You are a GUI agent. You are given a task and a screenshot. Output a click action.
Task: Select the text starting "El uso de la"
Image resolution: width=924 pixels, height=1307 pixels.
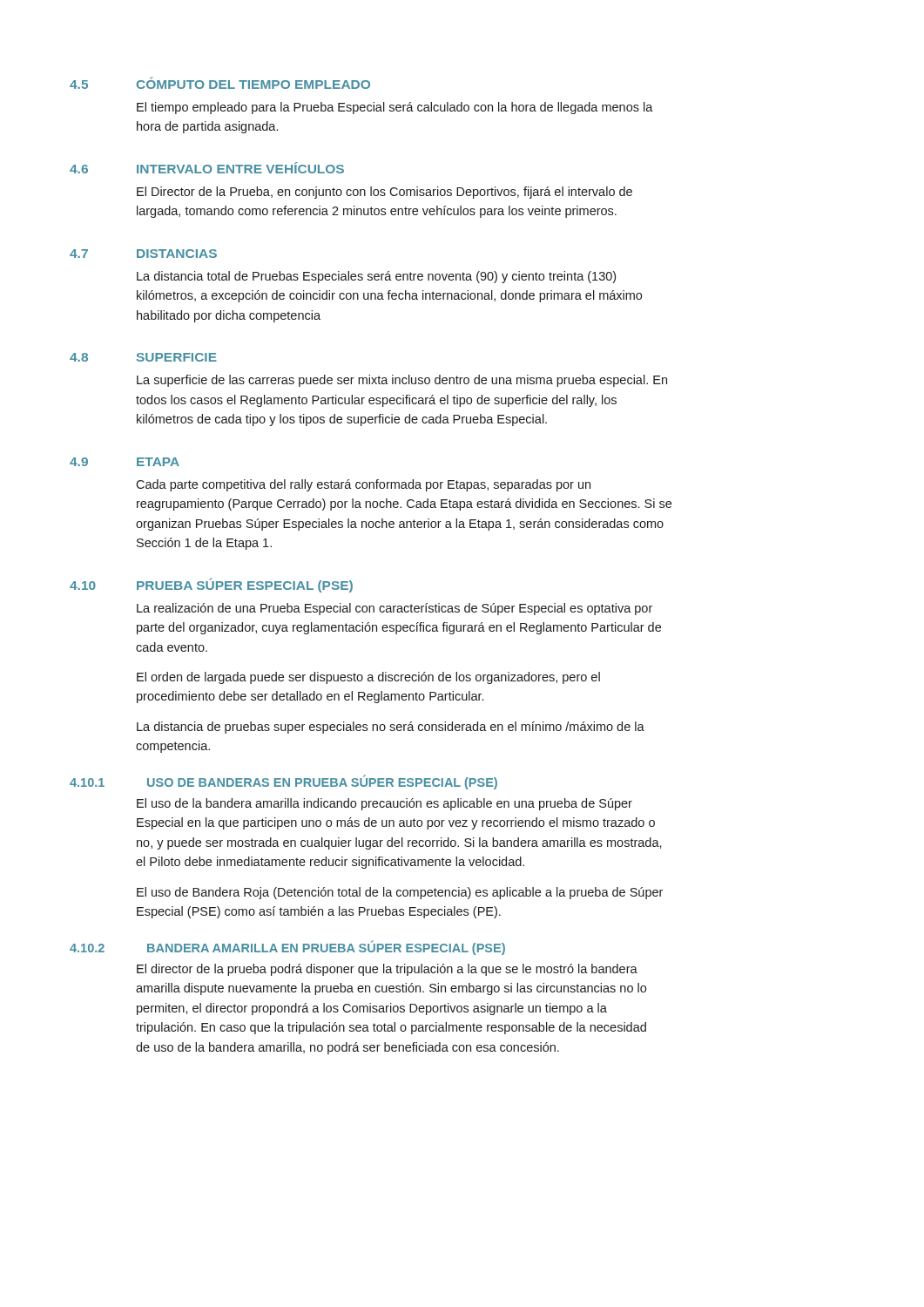point(399,833)
